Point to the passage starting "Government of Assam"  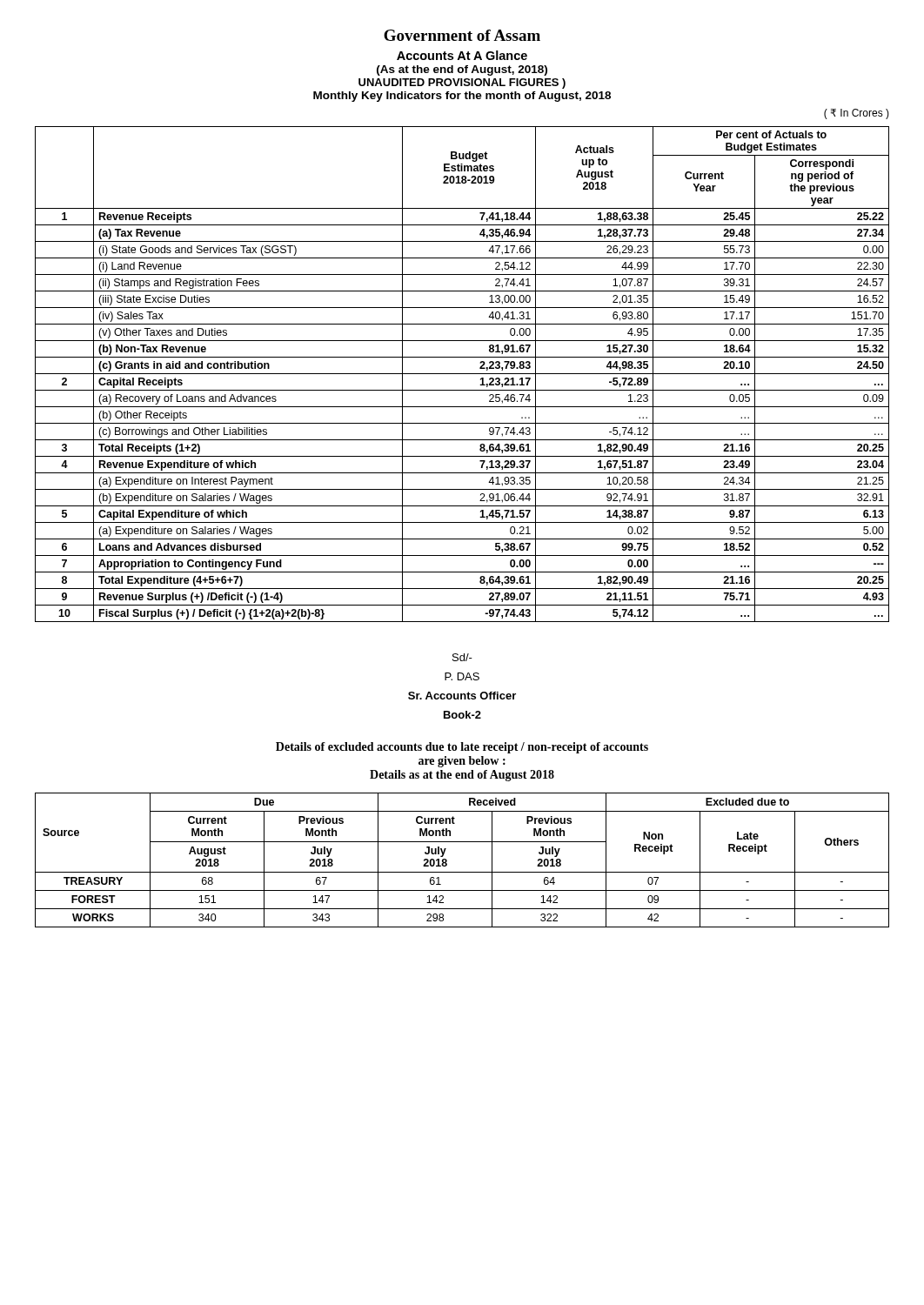tap(462, 35)
